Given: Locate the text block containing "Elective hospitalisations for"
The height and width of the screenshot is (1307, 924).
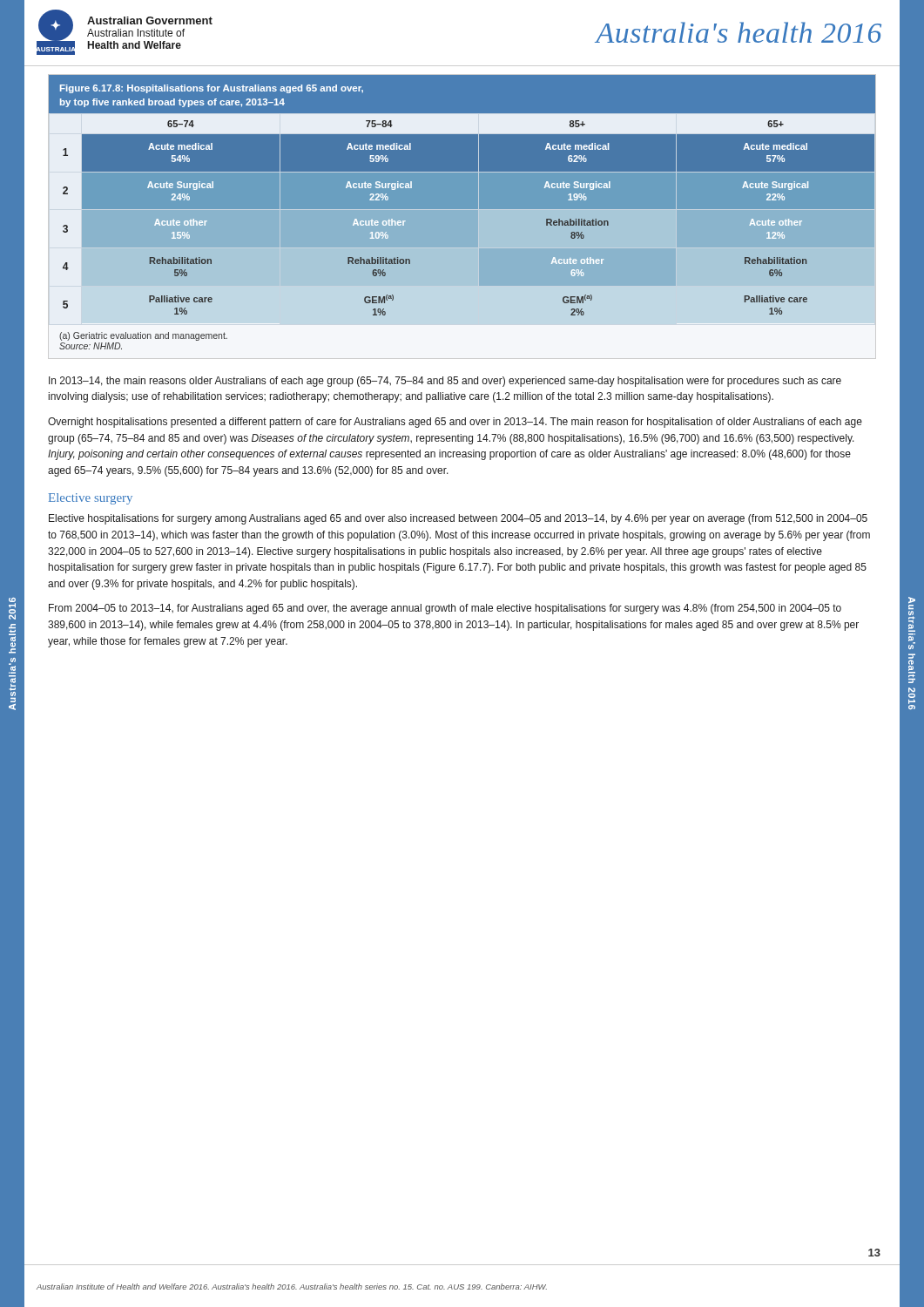Looking at the screenshot, I should (x=459, y=551).
